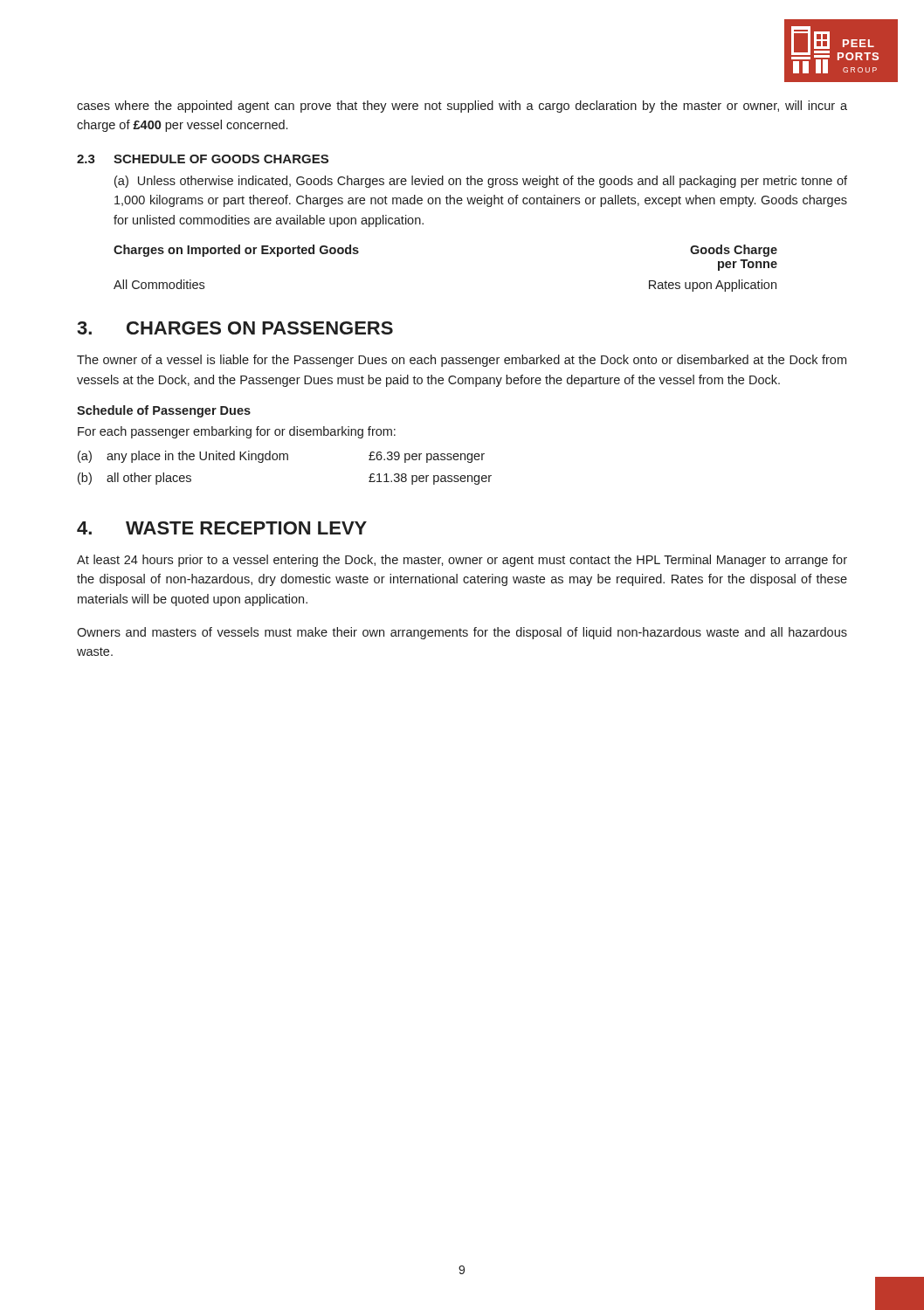Where does it say "Schedule of Passenger Dues"?
Image resolution: width=924 pixels, height=1310 pixels.
coord(164,411)
